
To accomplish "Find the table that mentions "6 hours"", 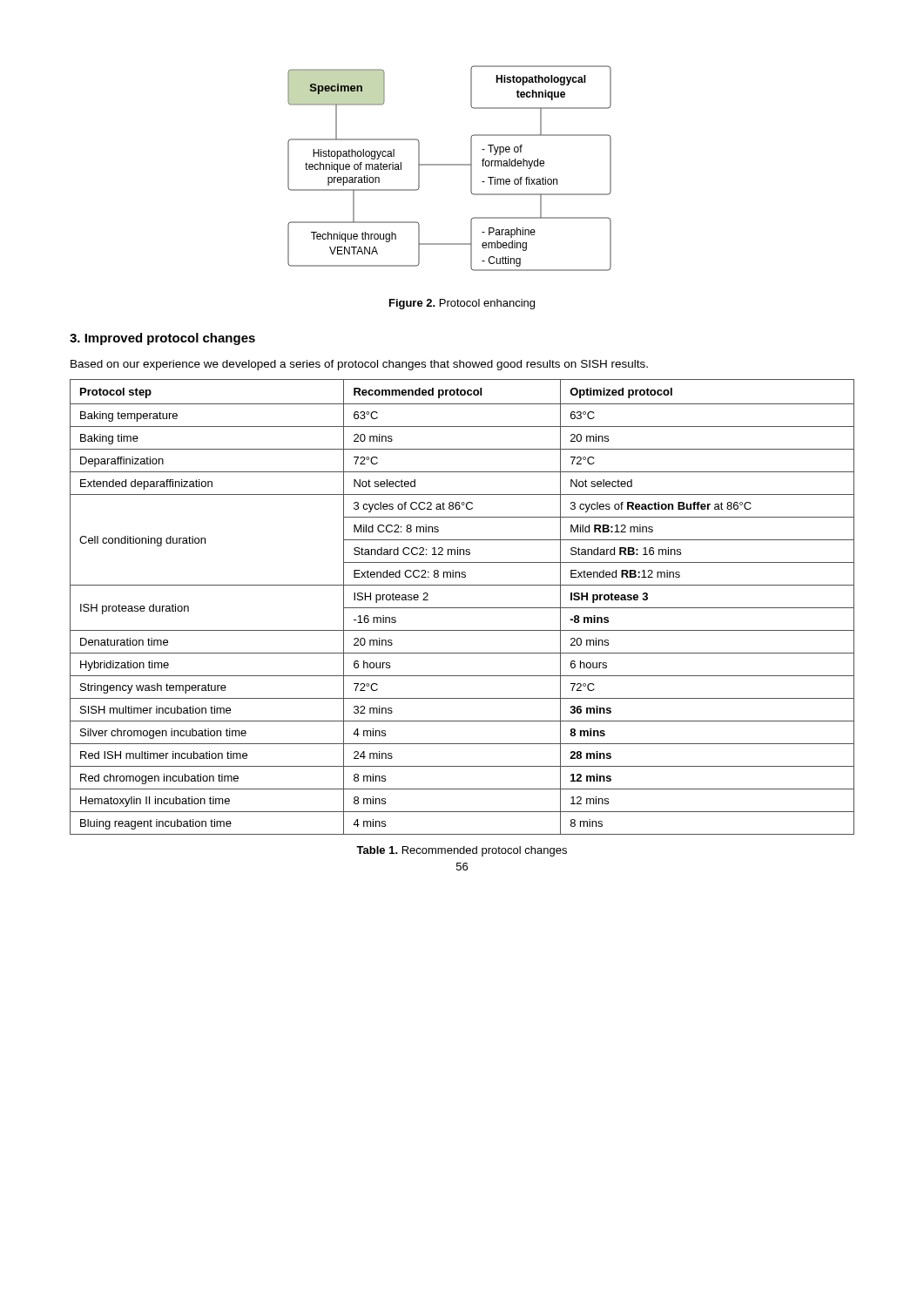I will tap(462, 607).
